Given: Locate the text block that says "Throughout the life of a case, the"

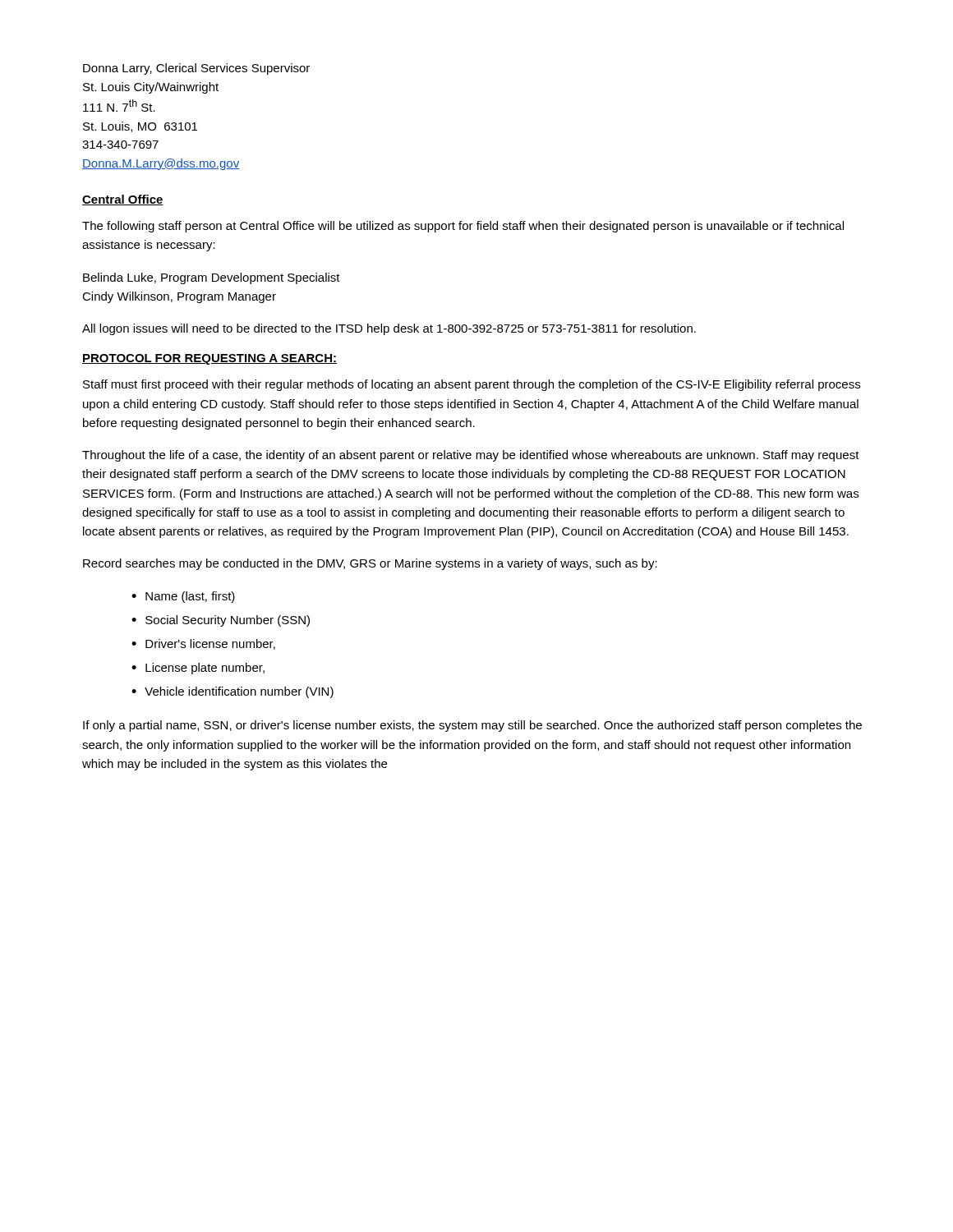Looking at the screenshot, I should pyautogui.click(x=471, y=493).
